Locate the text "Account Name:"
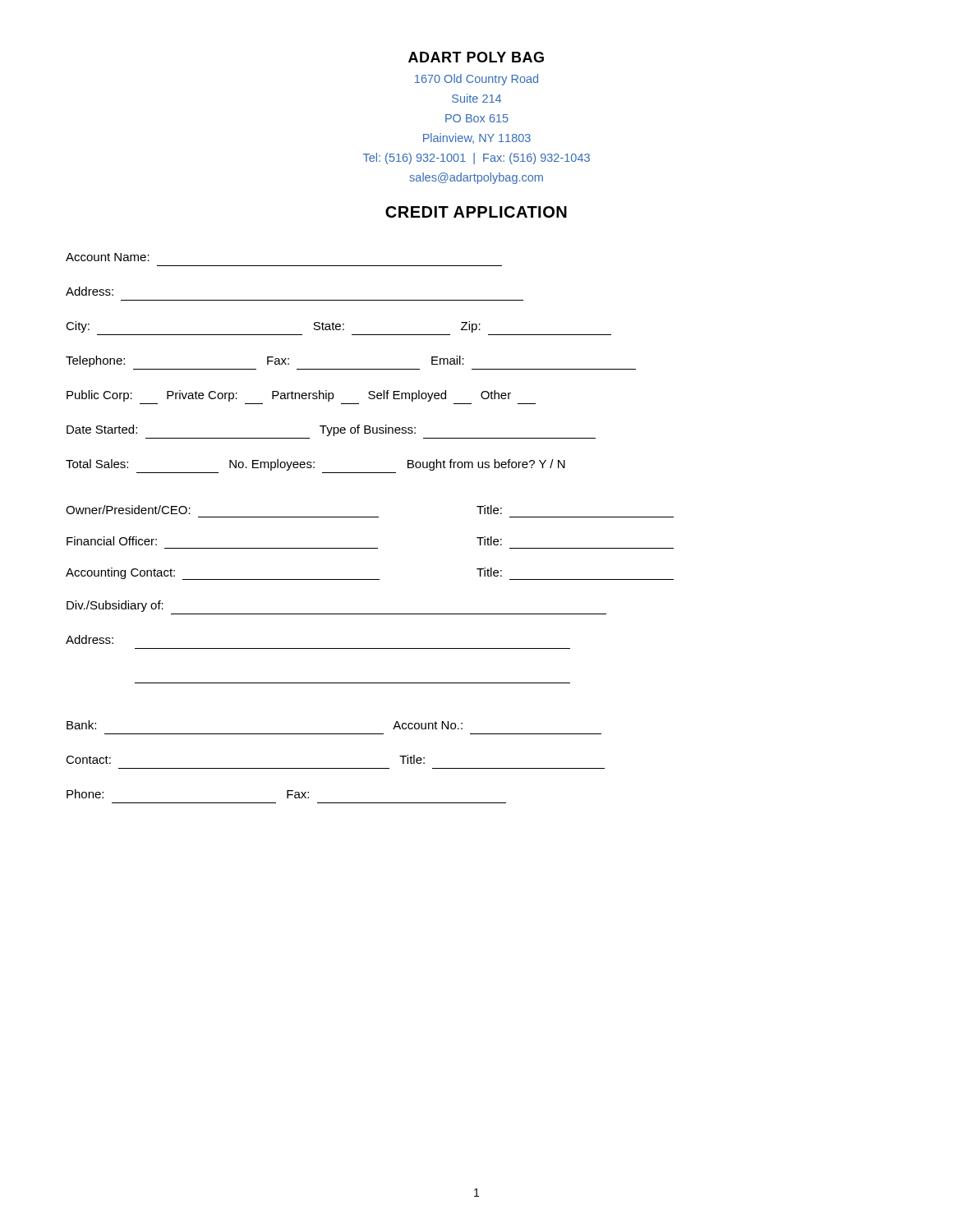Screen dimensions: 1232x953 click(284, 257)
